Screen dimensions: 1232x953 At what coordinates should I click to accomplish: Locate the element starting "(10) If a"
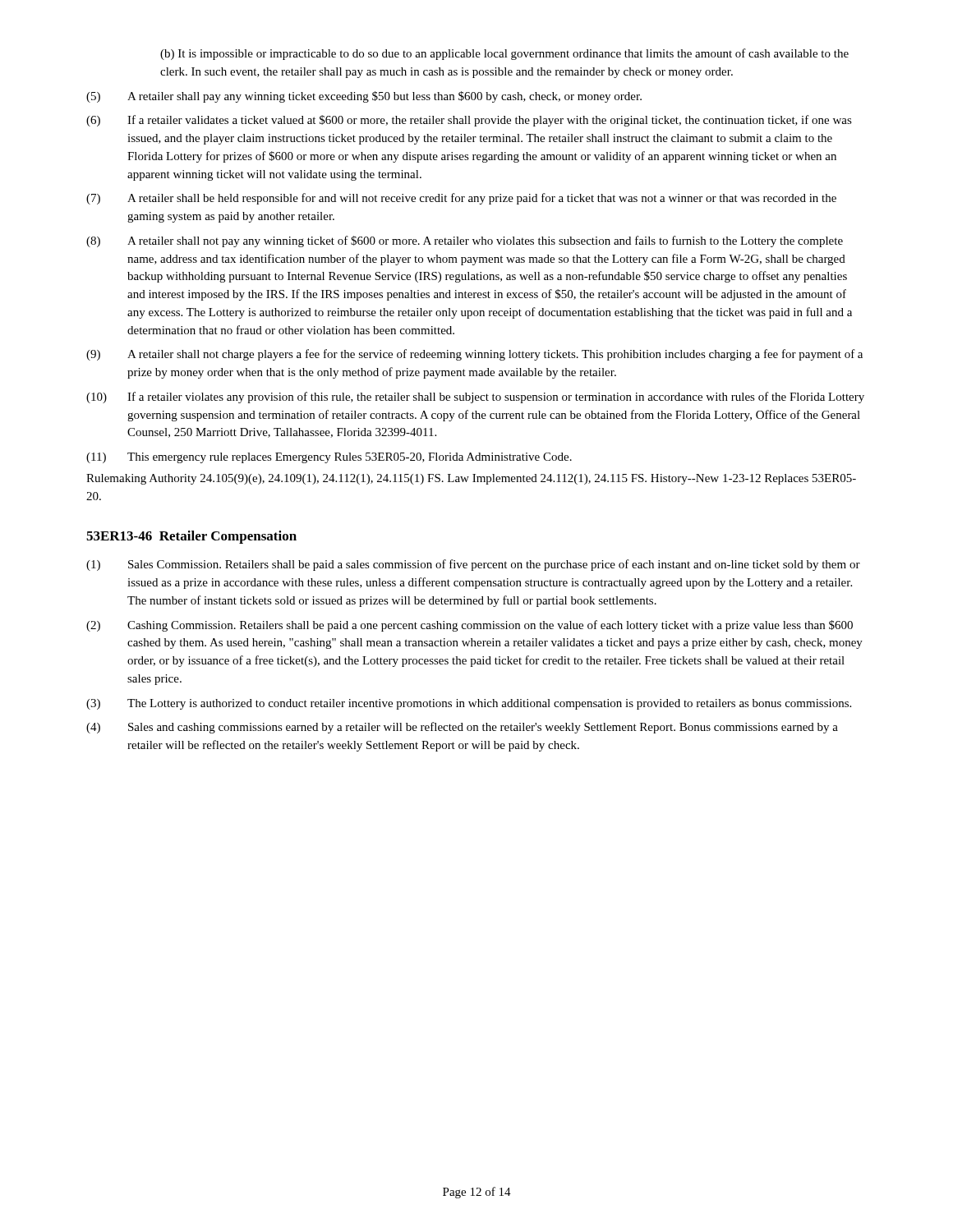coord(476,415)
